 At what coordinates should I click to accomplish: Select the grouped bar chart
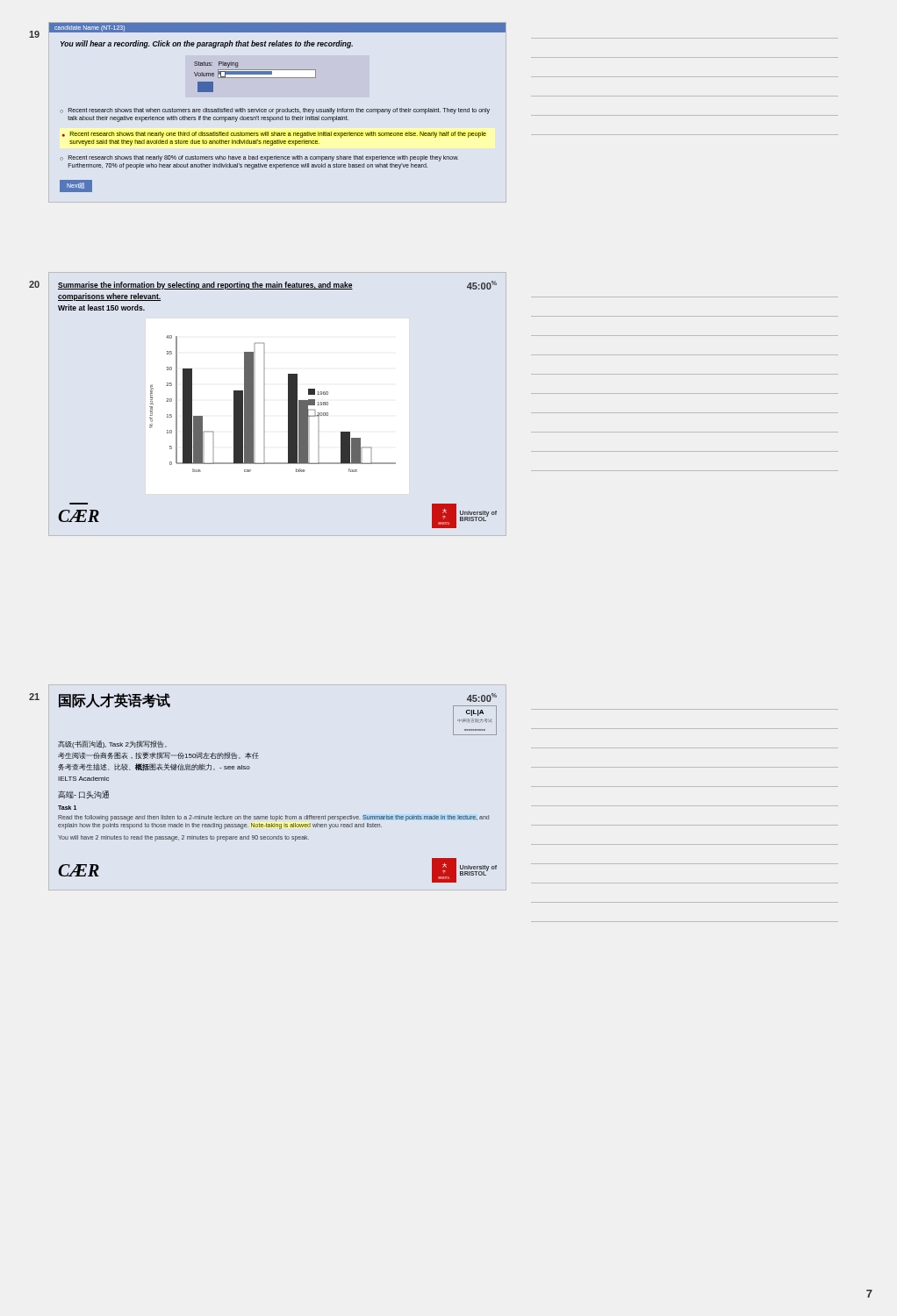pos(277,406)
